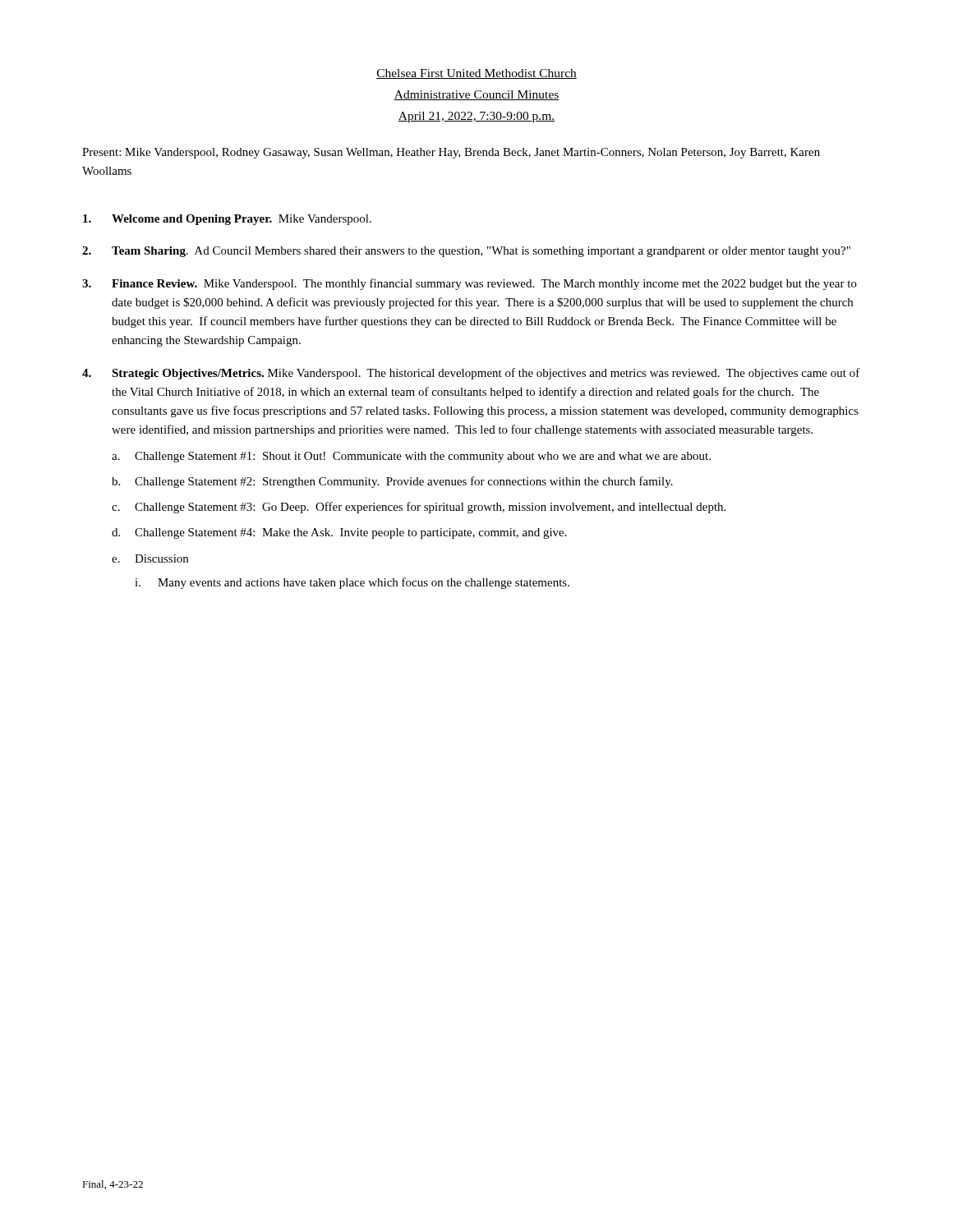The height and width of the screenshot is (1232, 953).
Task: Click the passage that begins "2. Team Sharing. Ad Council Members shared"
Action: (x=476, y=251)
